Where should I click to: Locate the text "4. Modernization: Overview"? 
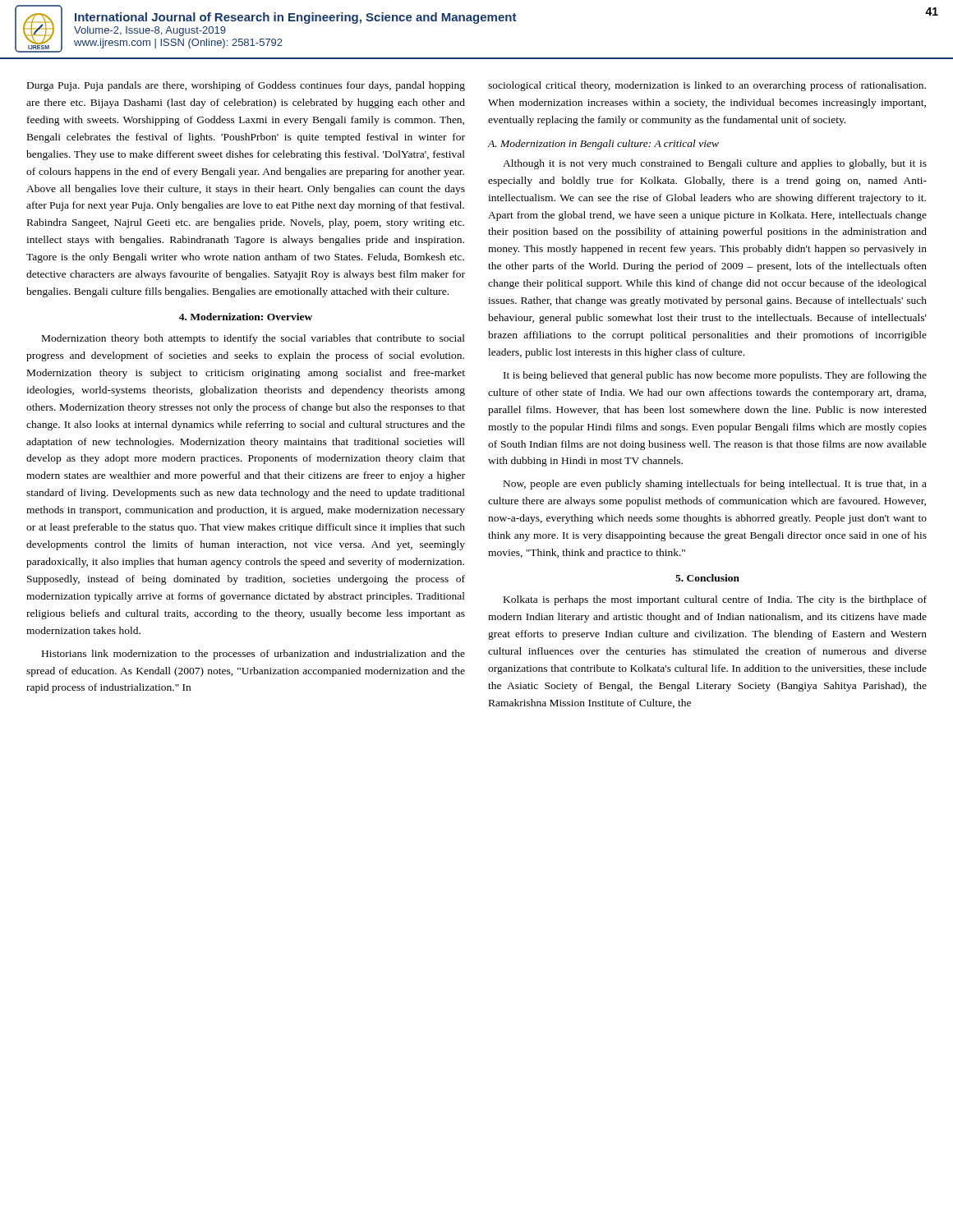click(246, 317)
